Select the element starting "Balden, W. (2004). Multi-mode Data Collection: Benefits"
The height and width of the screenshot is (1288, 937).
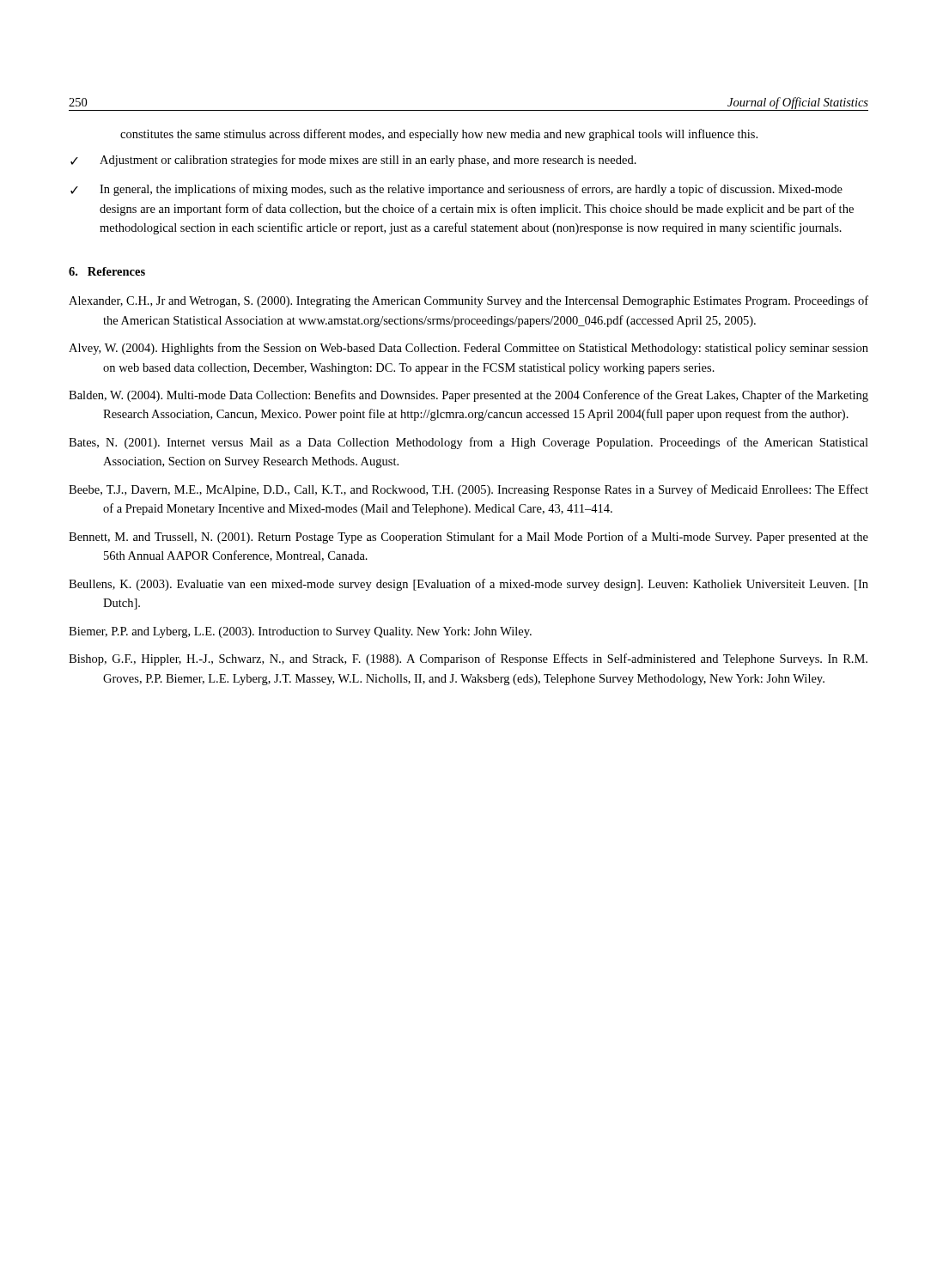tap(468, 405)
